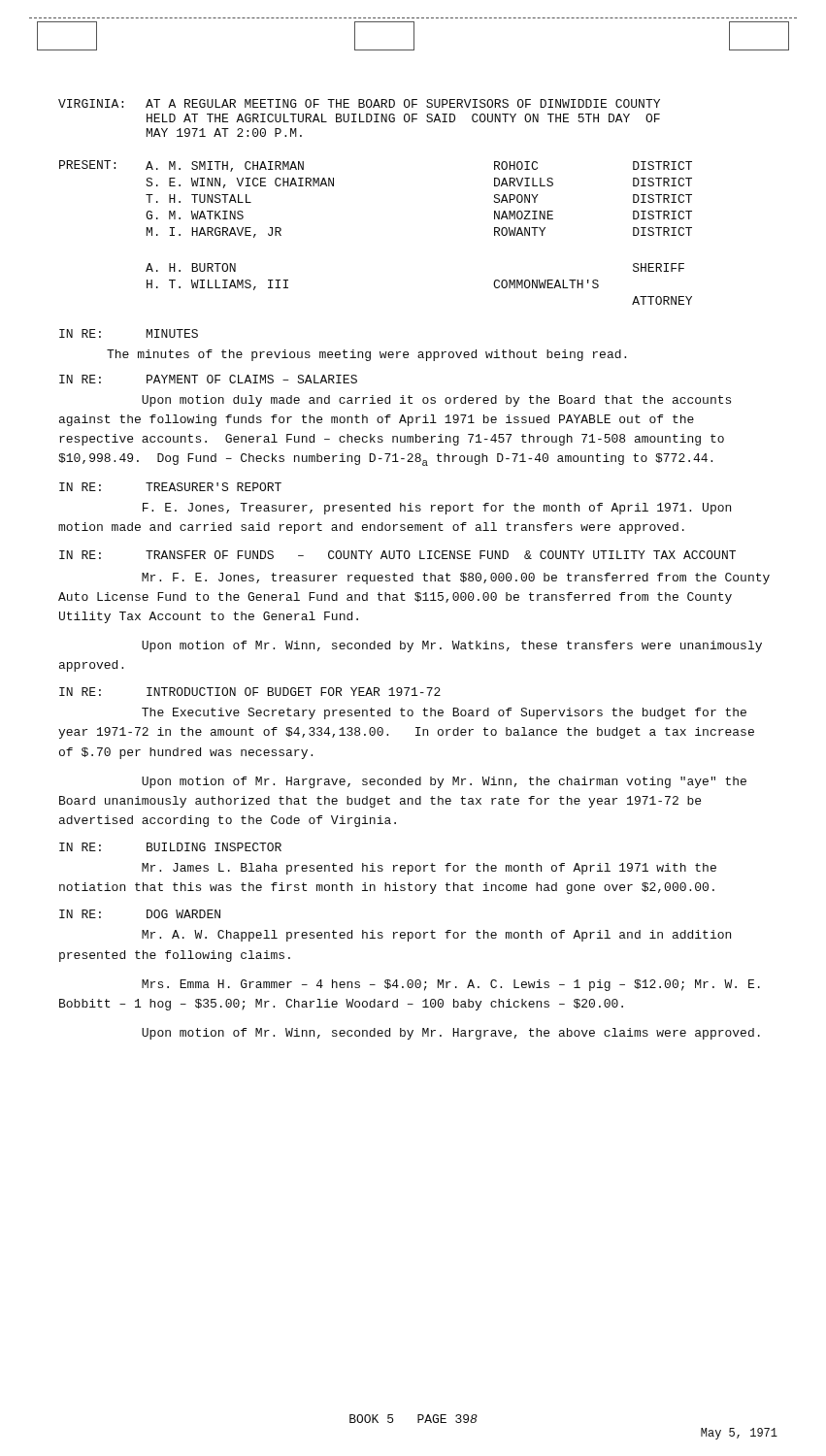
Task: Find the text block with the text "Mrs. Emma H. Grammer –"
Action: (410, 994)
